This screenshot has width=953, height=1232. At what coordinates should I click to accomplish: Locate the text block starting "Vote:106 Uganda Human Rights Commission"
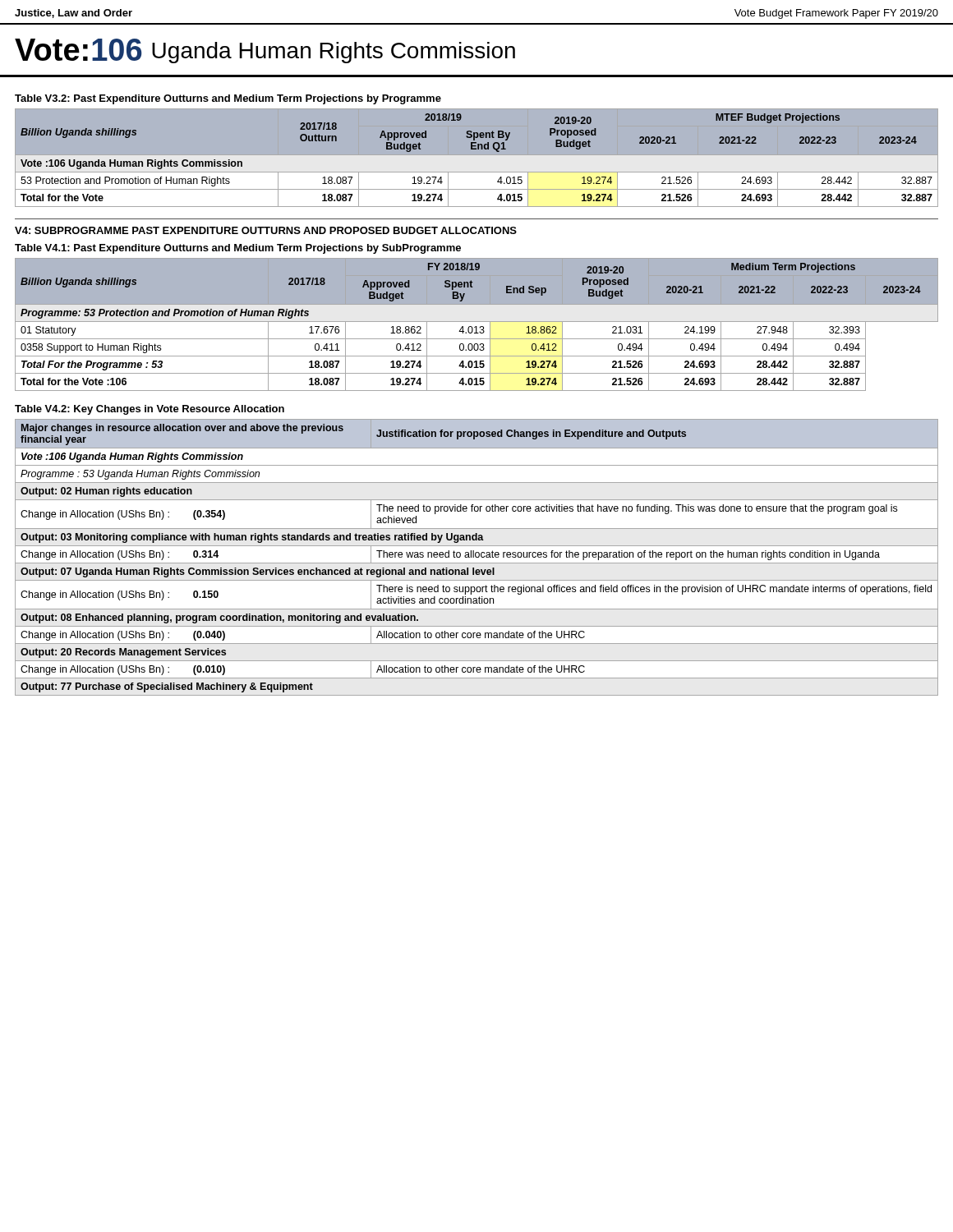[x=266, y=51]
